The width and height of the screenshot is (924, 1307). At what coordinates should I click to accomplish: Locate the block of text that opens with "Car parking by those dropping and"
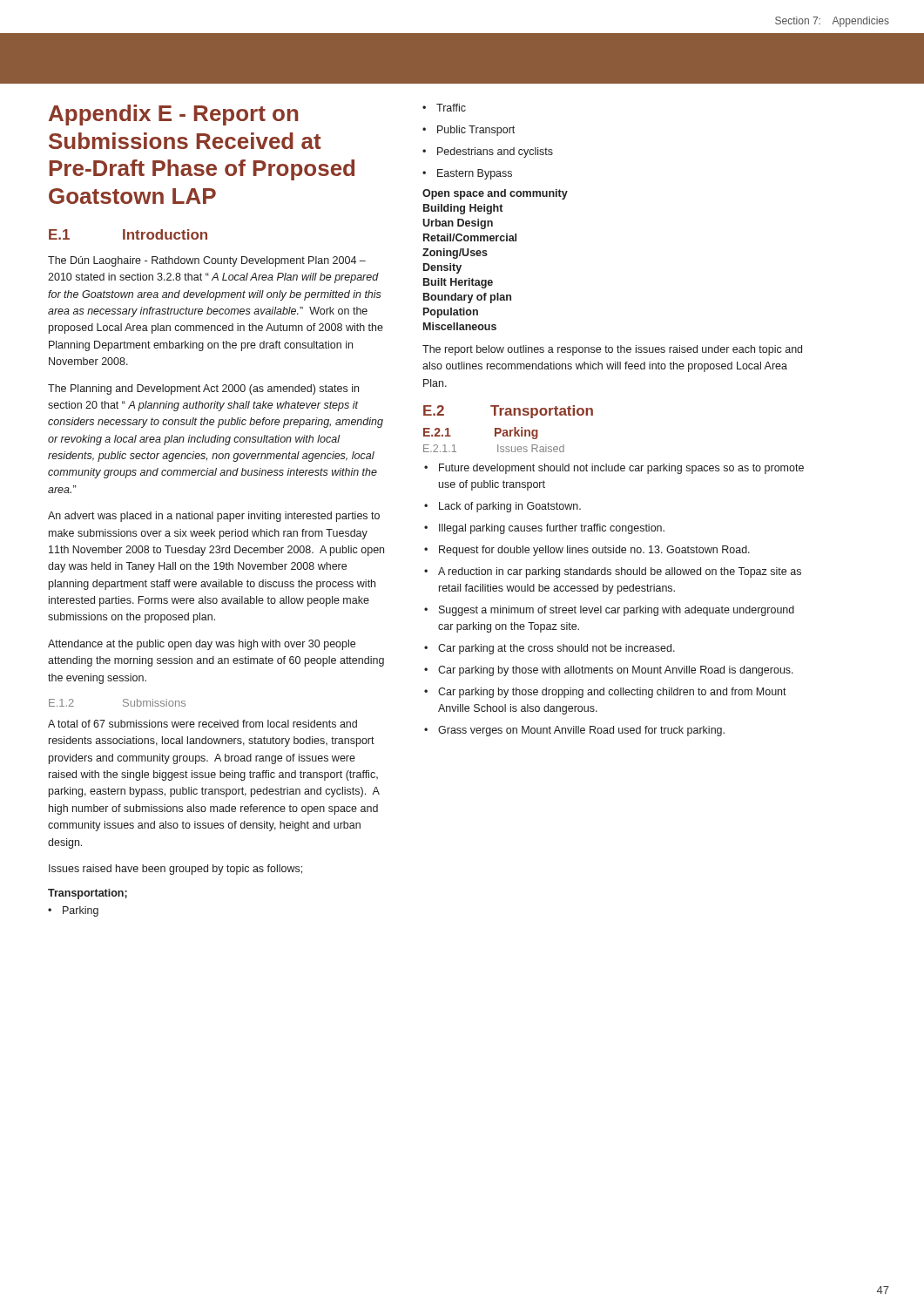616,701
